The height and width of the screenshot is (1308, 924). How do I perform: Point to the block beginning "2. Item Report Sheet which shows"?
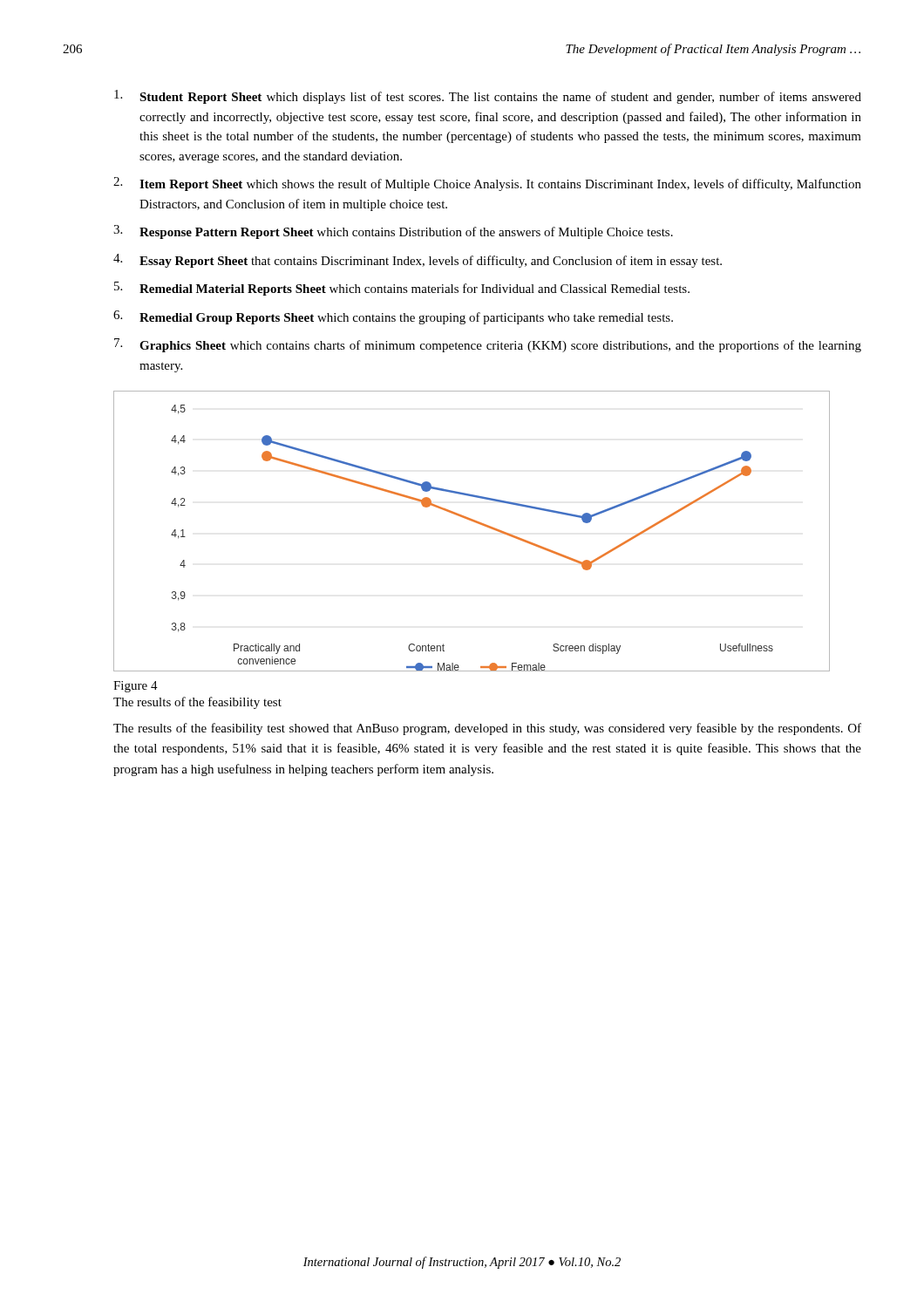point(487,194)
